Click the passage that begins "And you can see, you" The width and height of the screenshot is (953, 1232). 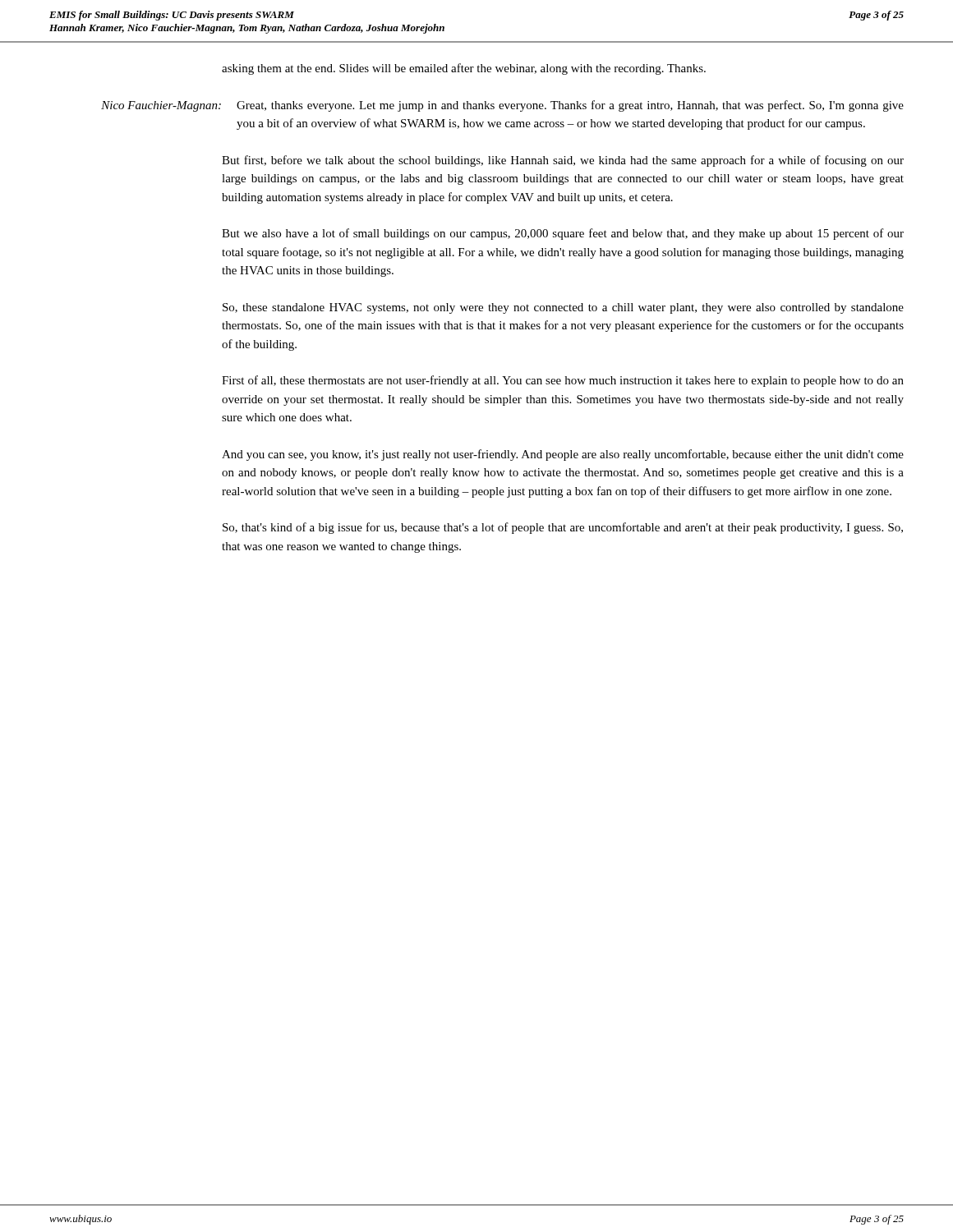476,472
